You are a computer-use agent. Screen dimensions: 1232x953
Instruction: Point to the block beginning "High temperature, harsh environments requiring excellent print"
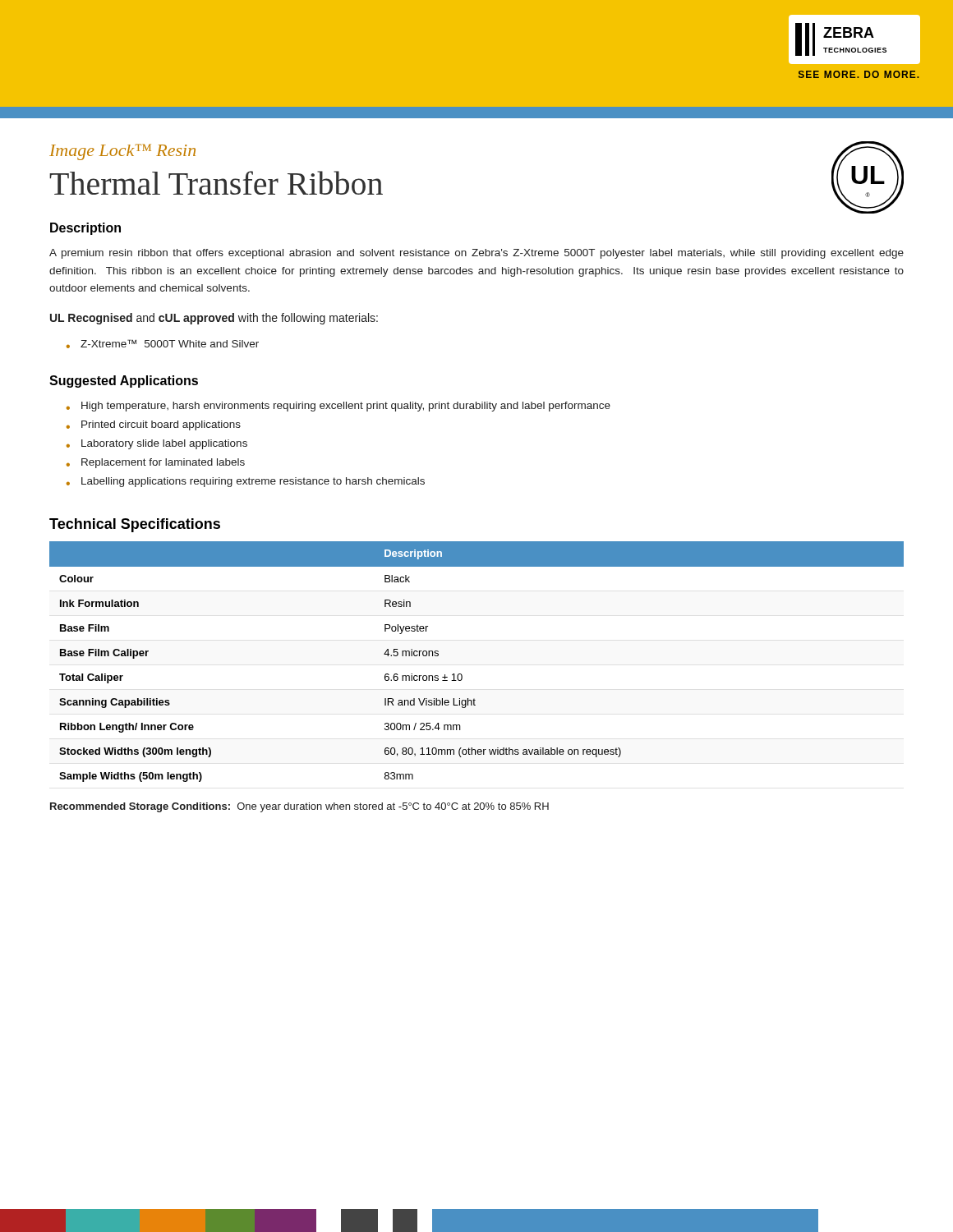(x=346, y=405)
